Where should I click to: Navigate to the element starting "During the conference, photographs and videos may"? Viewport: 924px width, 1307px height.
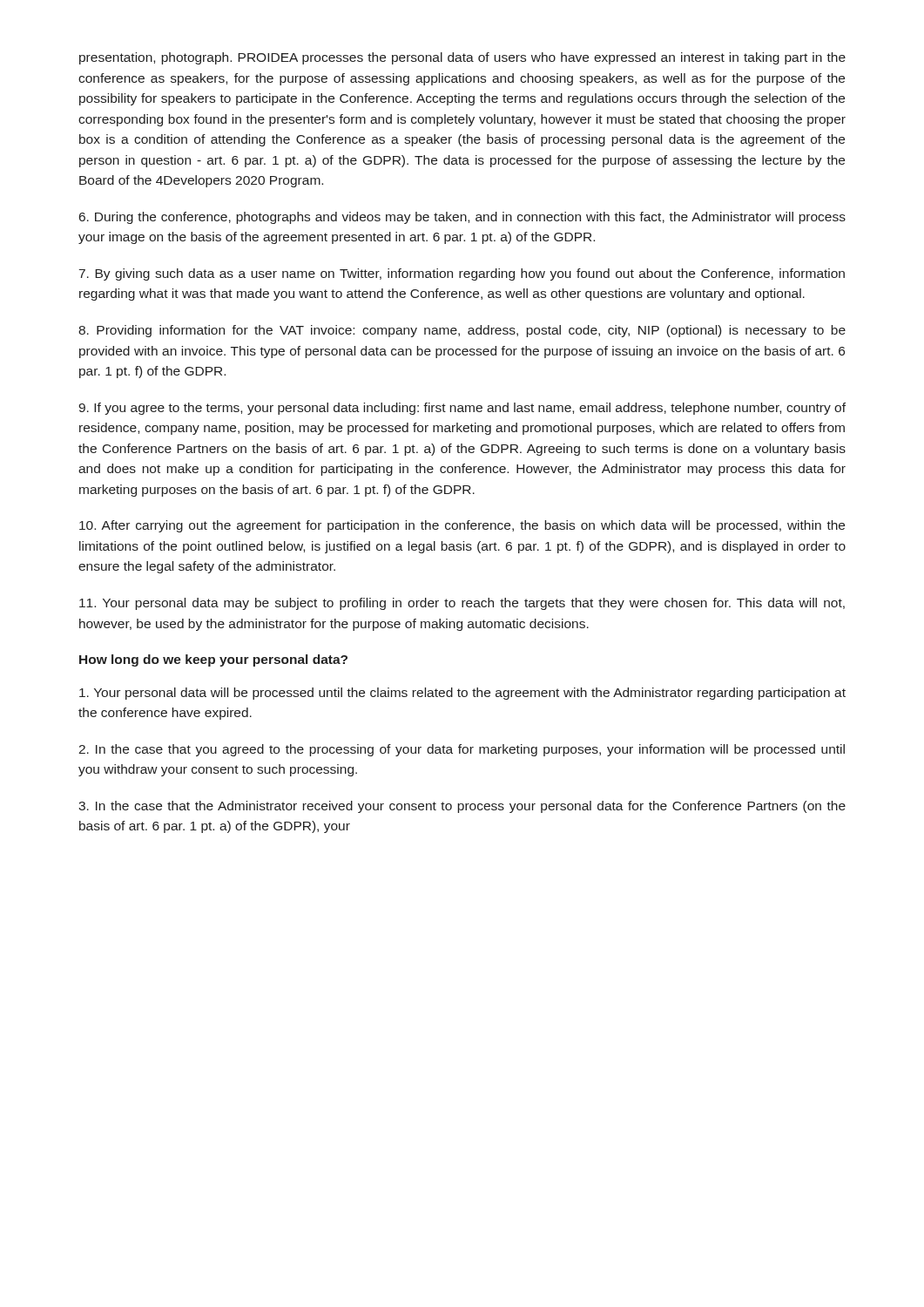coord(462,227)
